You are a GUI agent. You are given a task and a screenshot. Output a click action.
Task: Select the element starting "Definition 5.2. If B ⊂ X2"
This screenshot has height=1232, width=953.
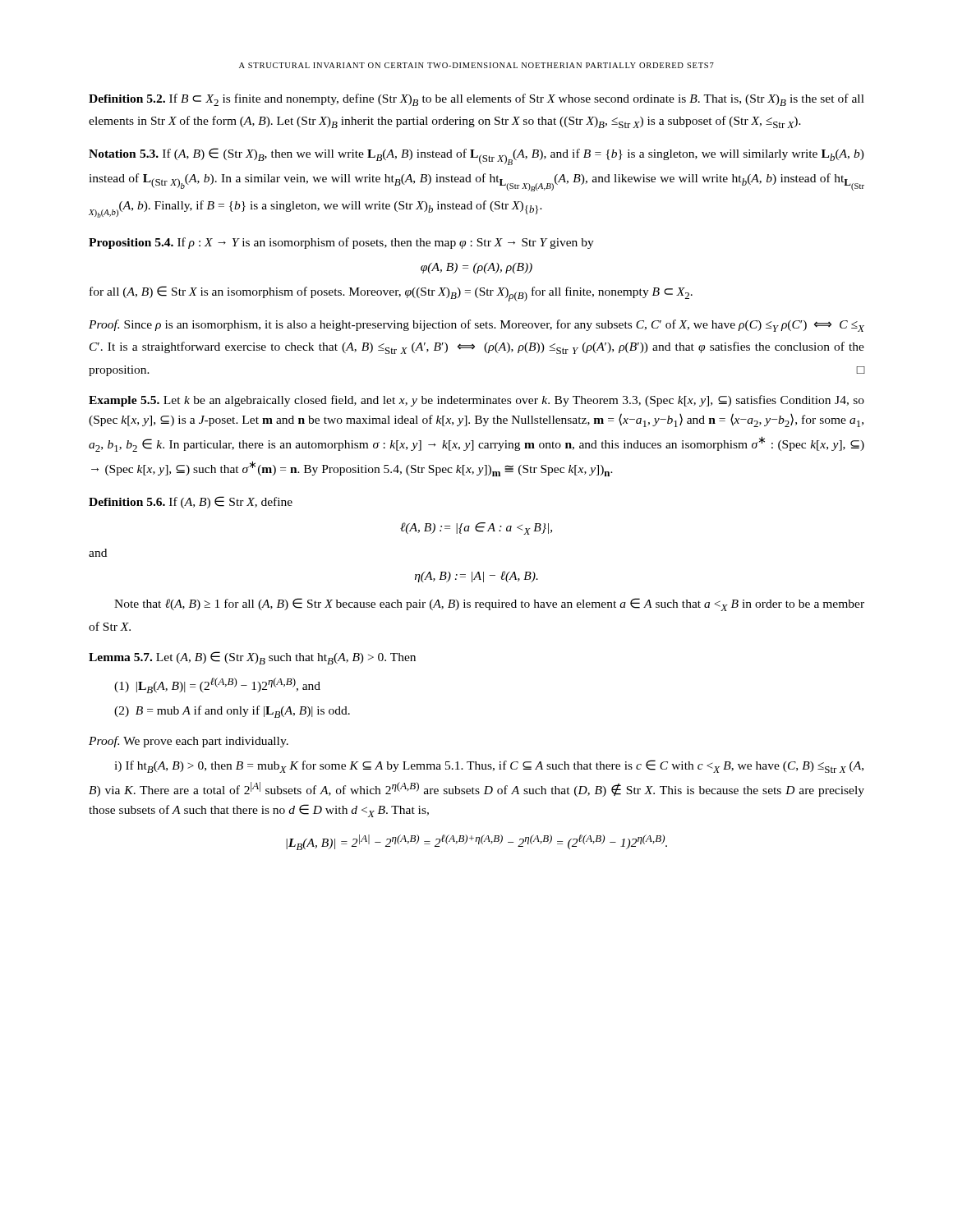[476, 111]
